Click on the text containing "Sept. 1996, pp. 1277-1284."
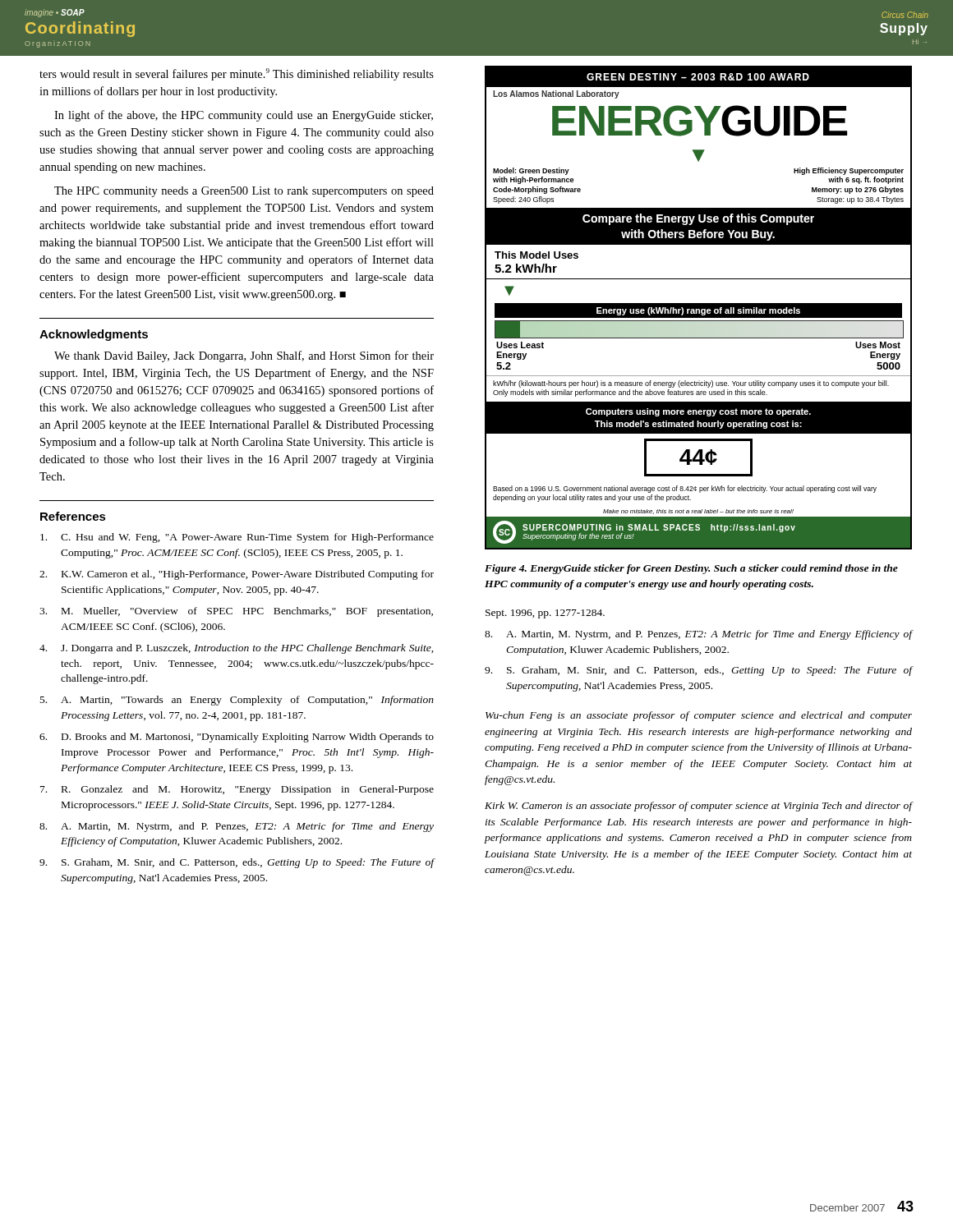 tap(545, 612)
